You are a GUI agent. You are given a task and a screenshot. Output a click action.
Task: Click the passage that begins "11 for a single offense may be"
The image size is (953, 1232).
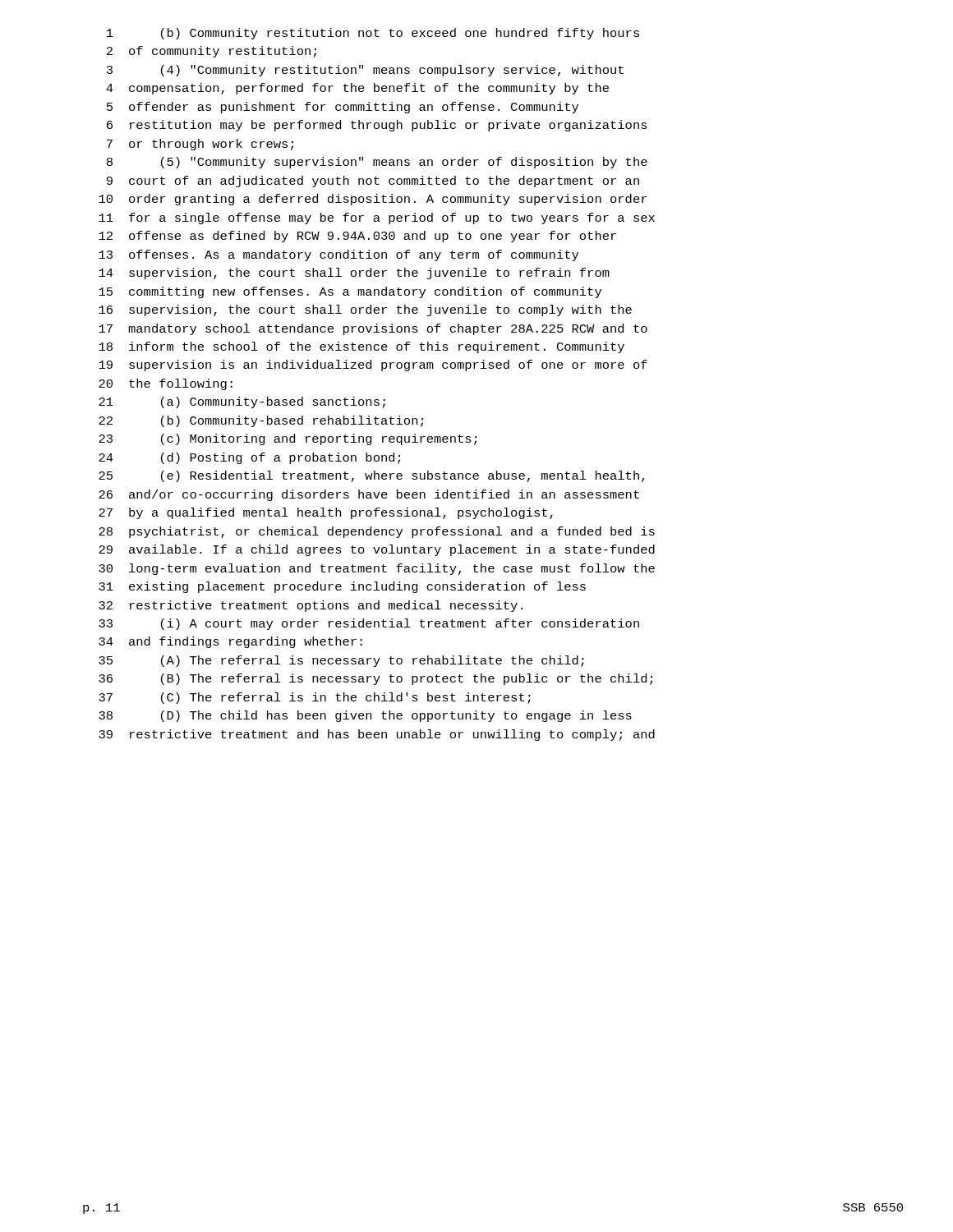493,218
